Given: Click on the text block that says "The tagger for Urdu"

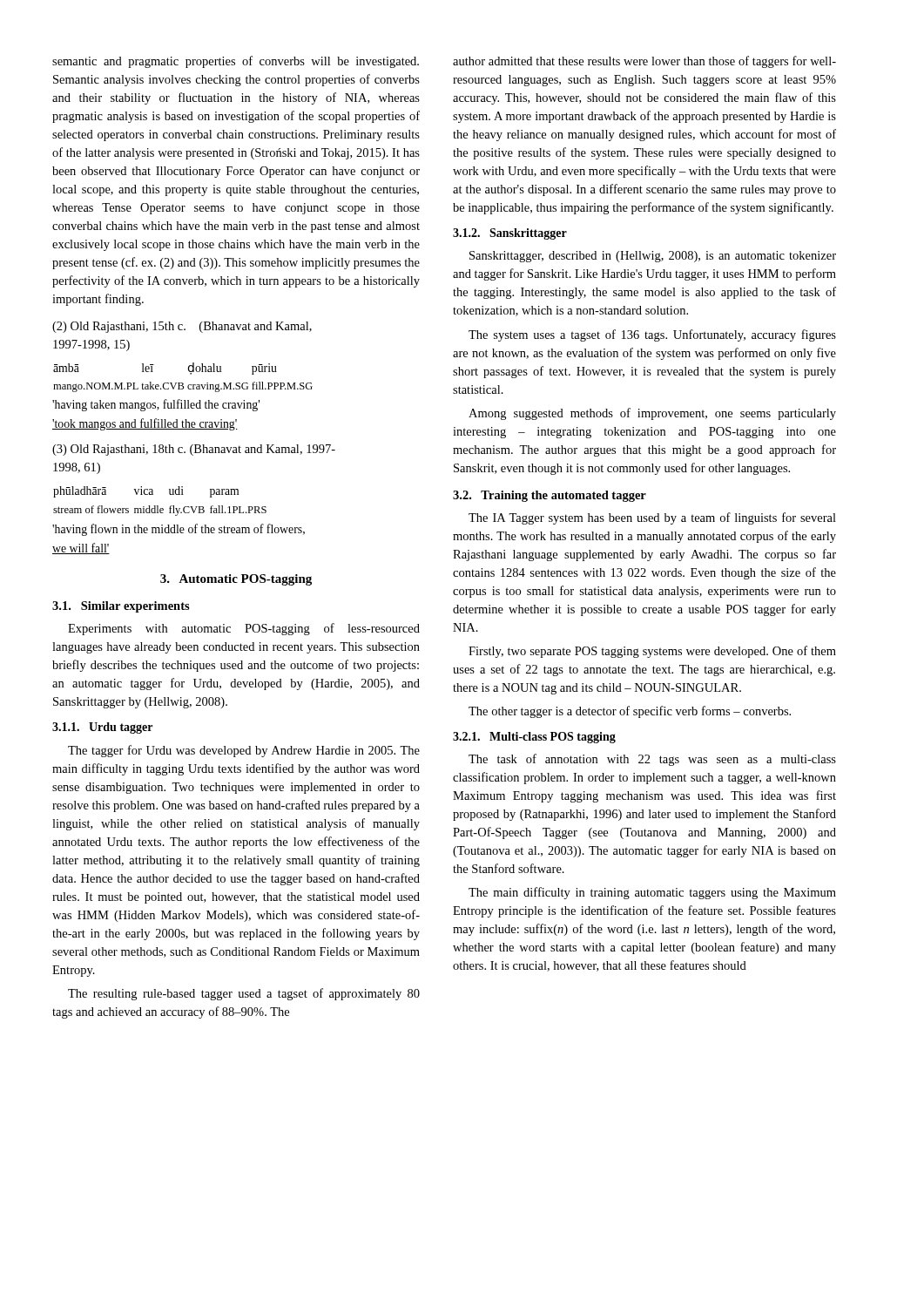Looking at the screenshot, I should pyautogui.click(x=236, y=881).
